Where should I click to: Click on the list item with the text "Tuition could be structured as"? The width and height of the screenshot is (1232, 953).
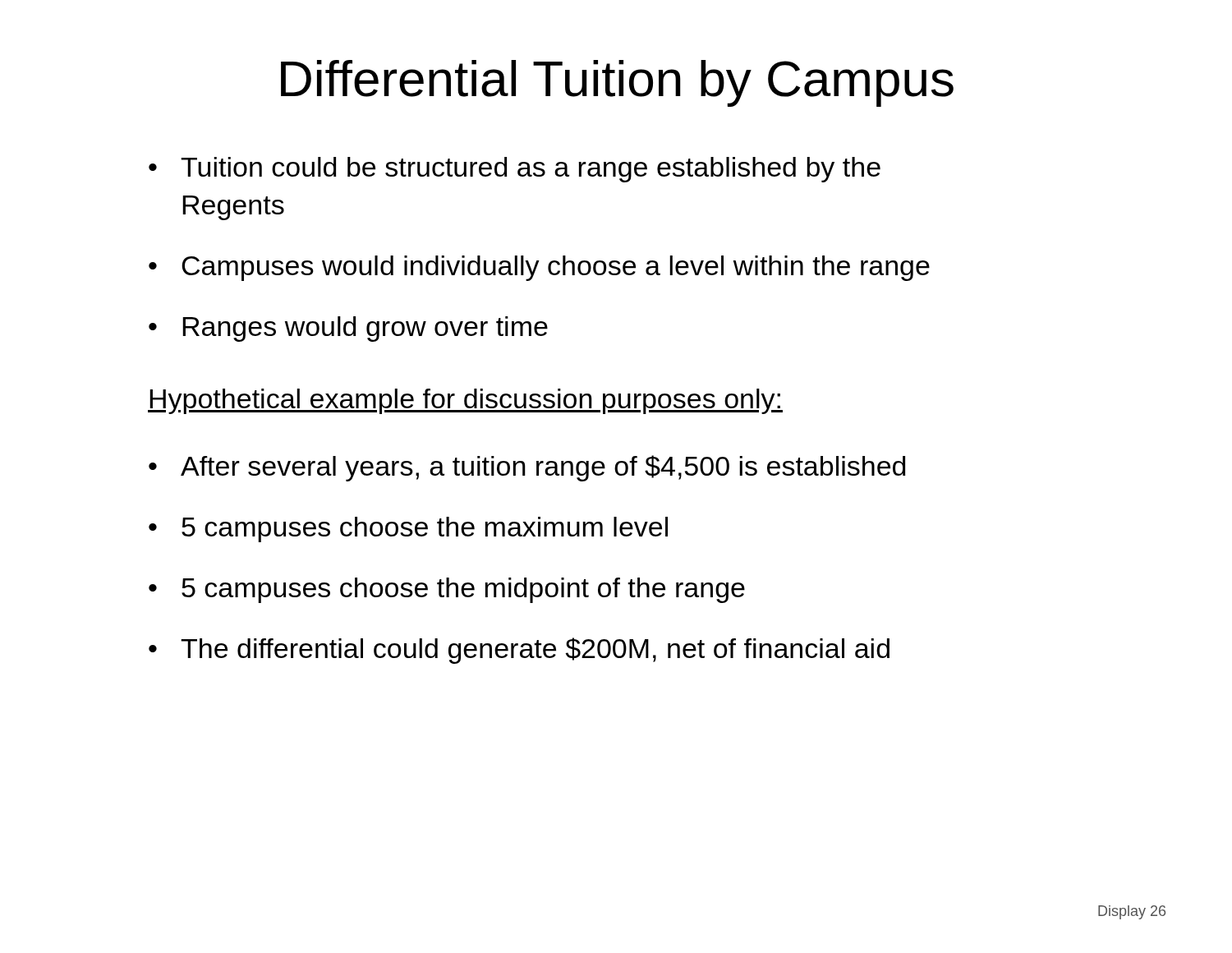[x=649, y=187]
